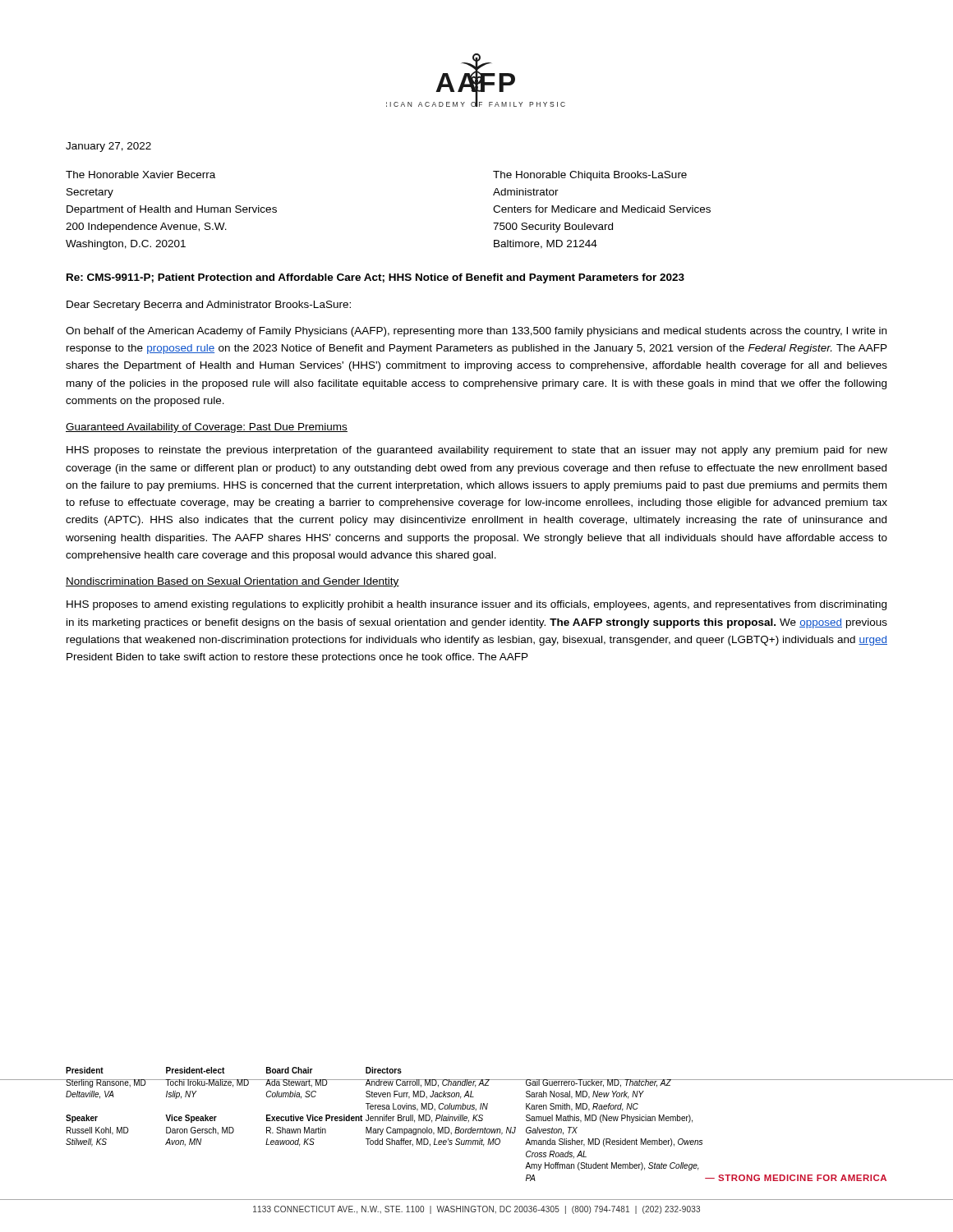953x1232 pixels.
Task: Click on the block starting "Nondiscrimination Based on Sexual"
Action: pos(232,582)
